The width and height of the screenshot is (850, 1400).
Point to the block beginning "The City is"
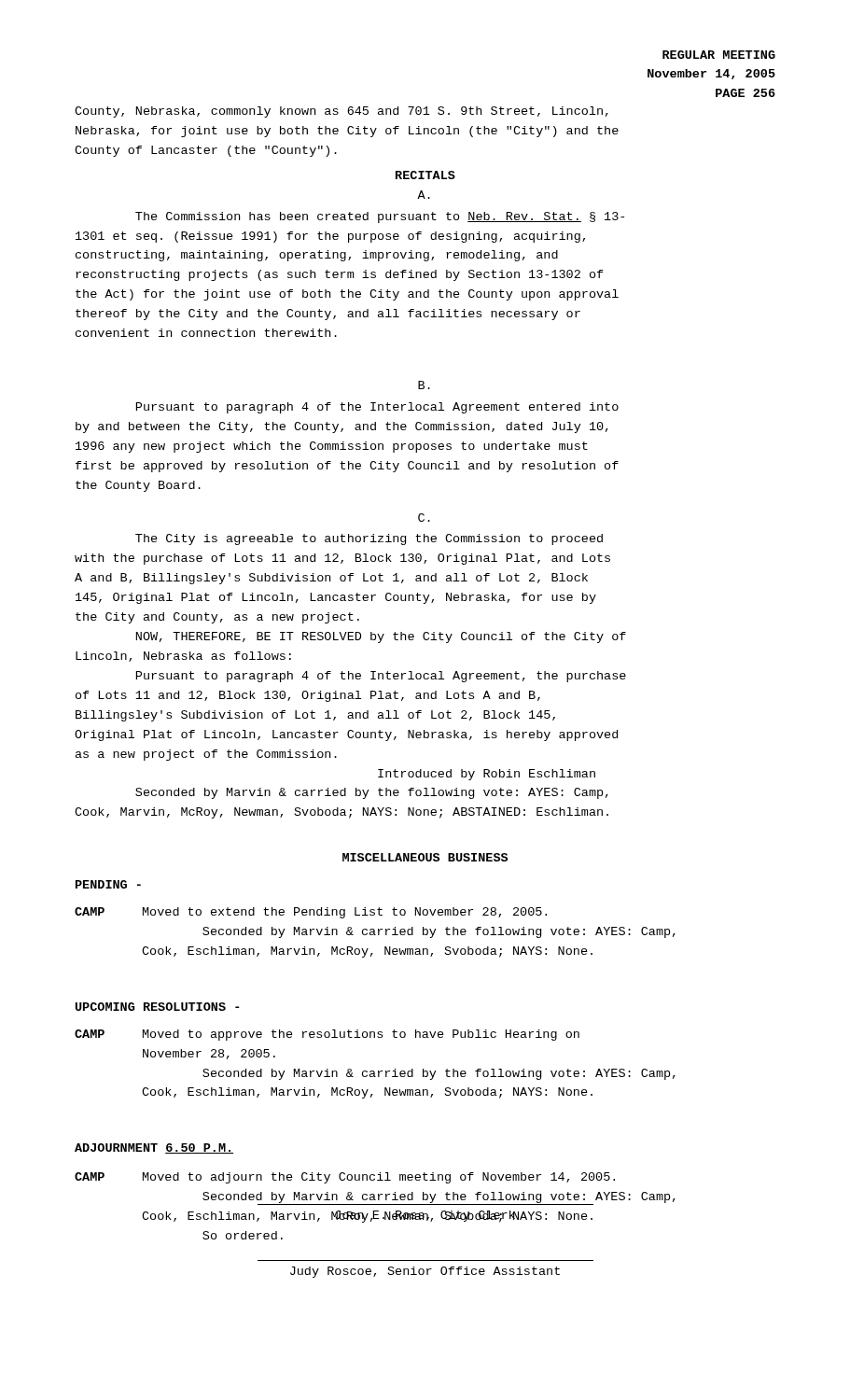click(351, 676)
